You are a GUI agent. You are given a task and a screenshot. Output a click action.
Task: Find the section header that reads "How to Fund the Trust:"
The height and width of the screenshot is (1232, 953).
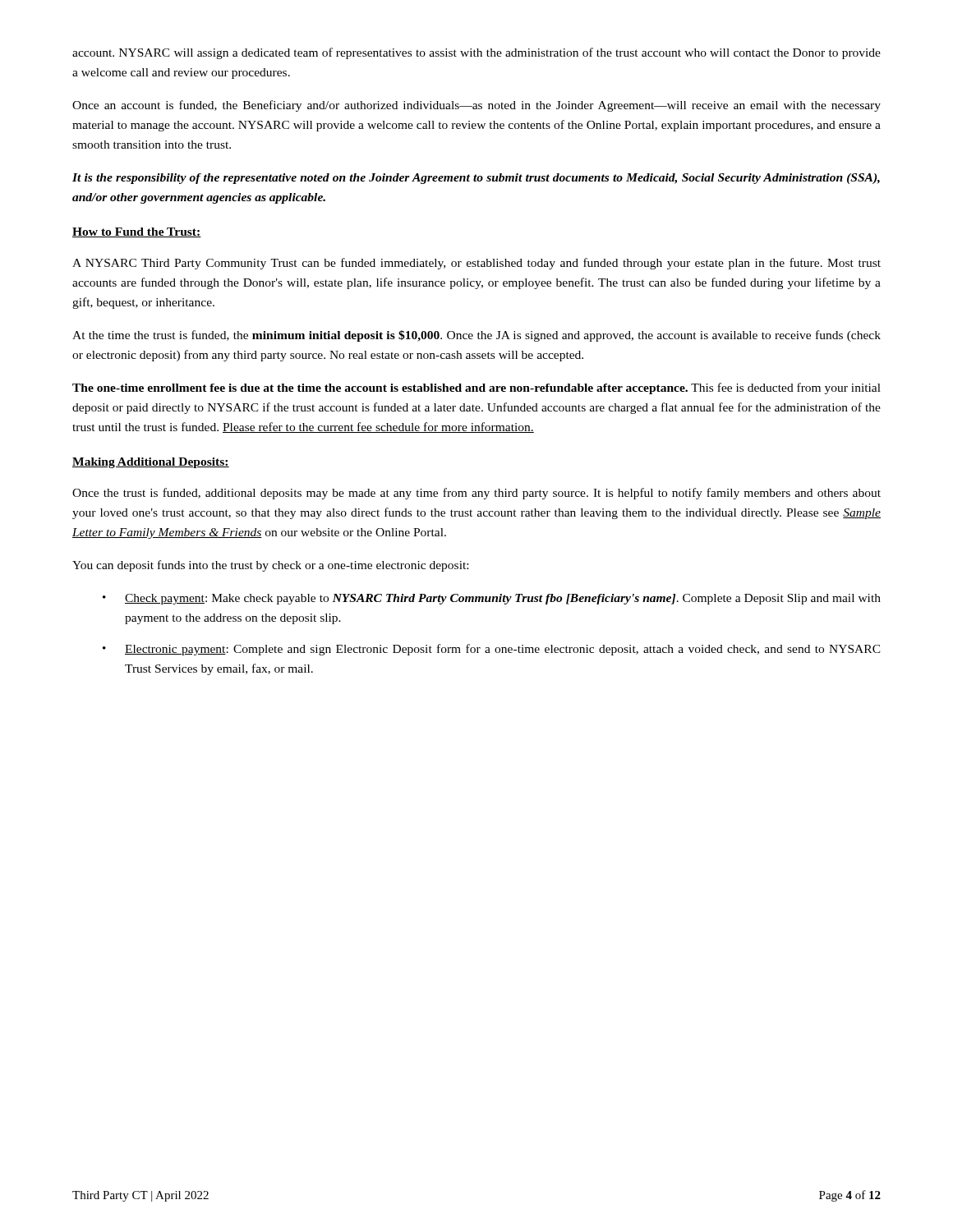point(137,232)
